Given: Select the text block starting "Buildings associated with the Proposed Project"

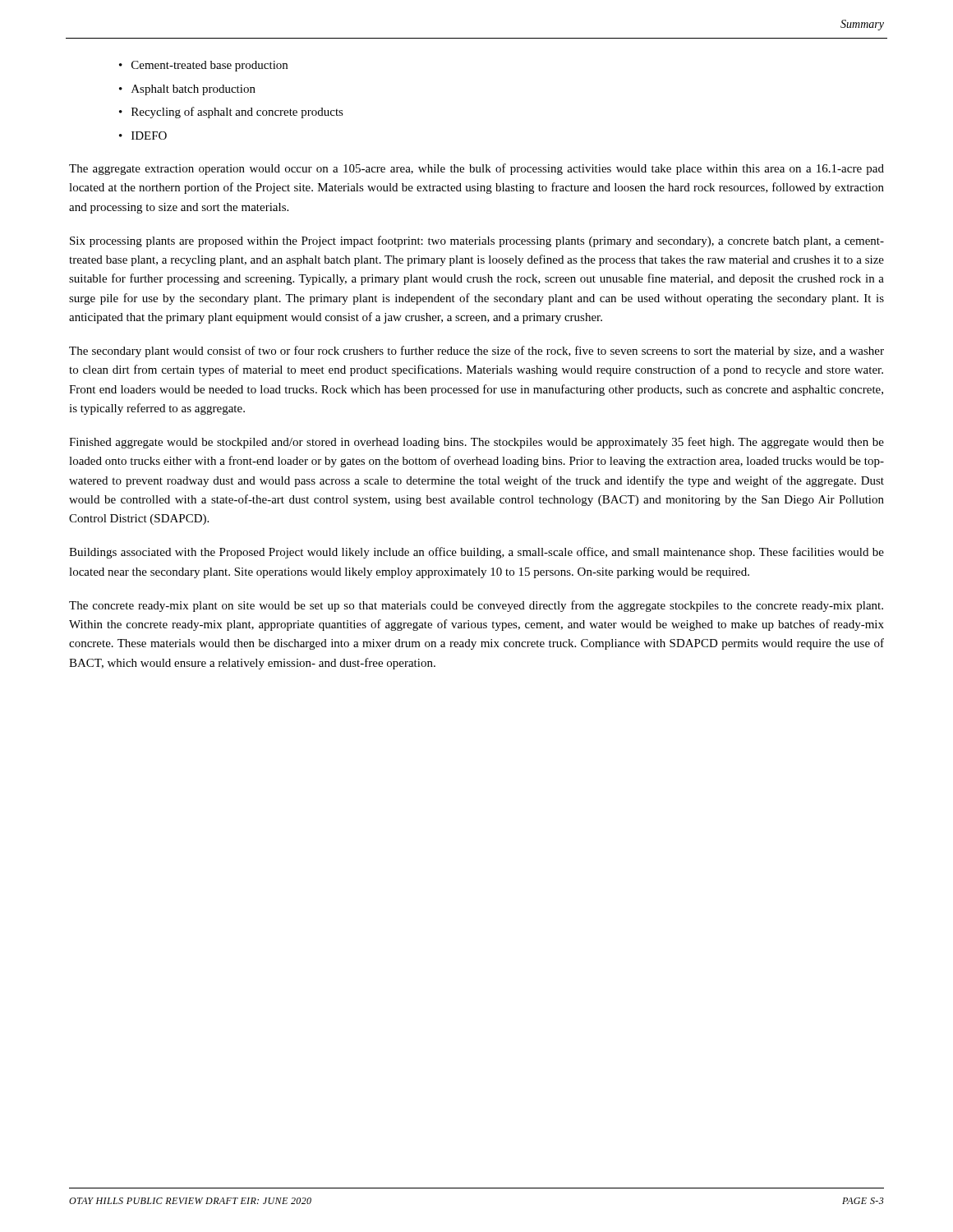Looking at the screenshot, I should [476, 562].
